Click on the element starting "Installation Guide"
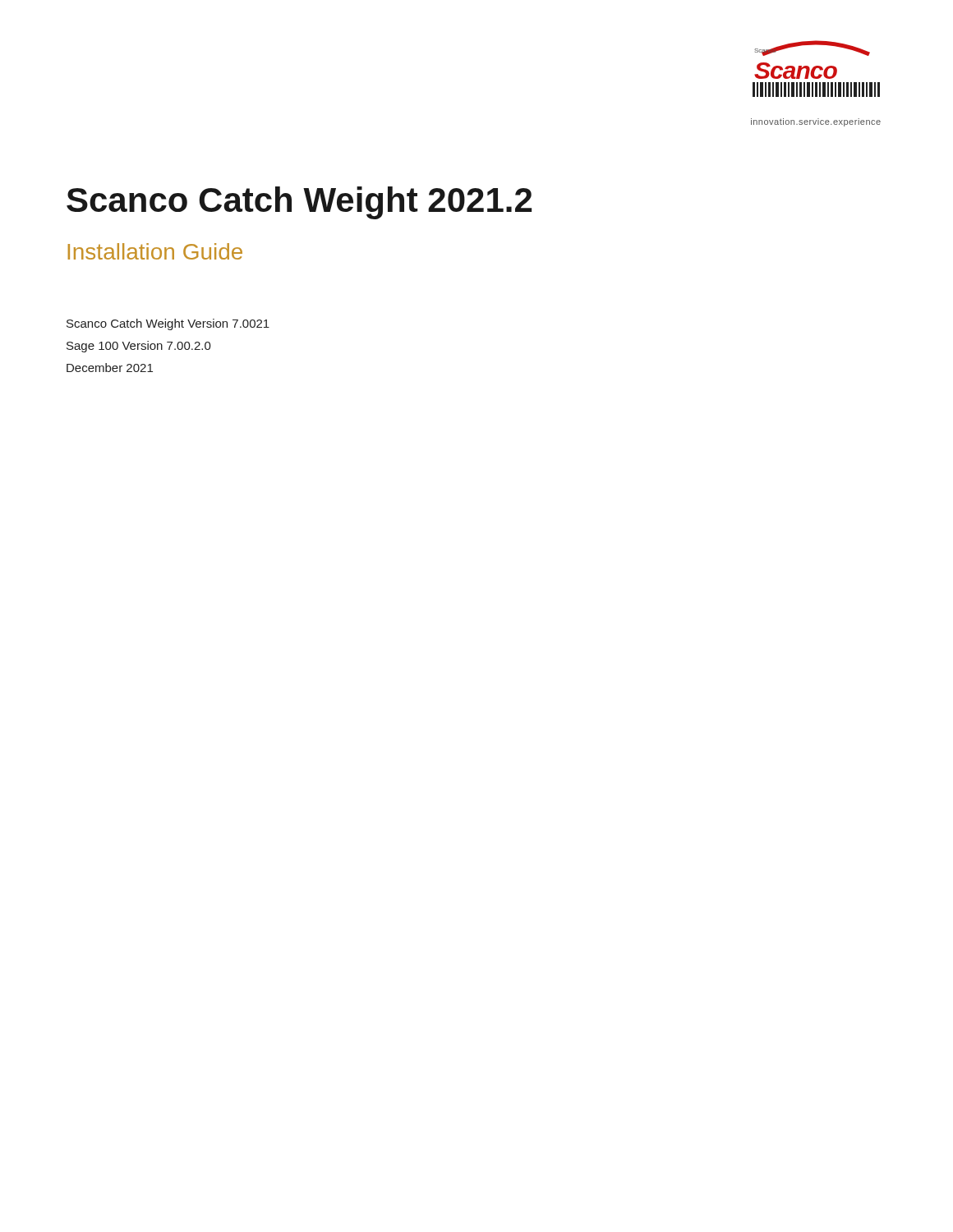The height and width of the screenshot is (1232, 953). (x=155, y=252)
